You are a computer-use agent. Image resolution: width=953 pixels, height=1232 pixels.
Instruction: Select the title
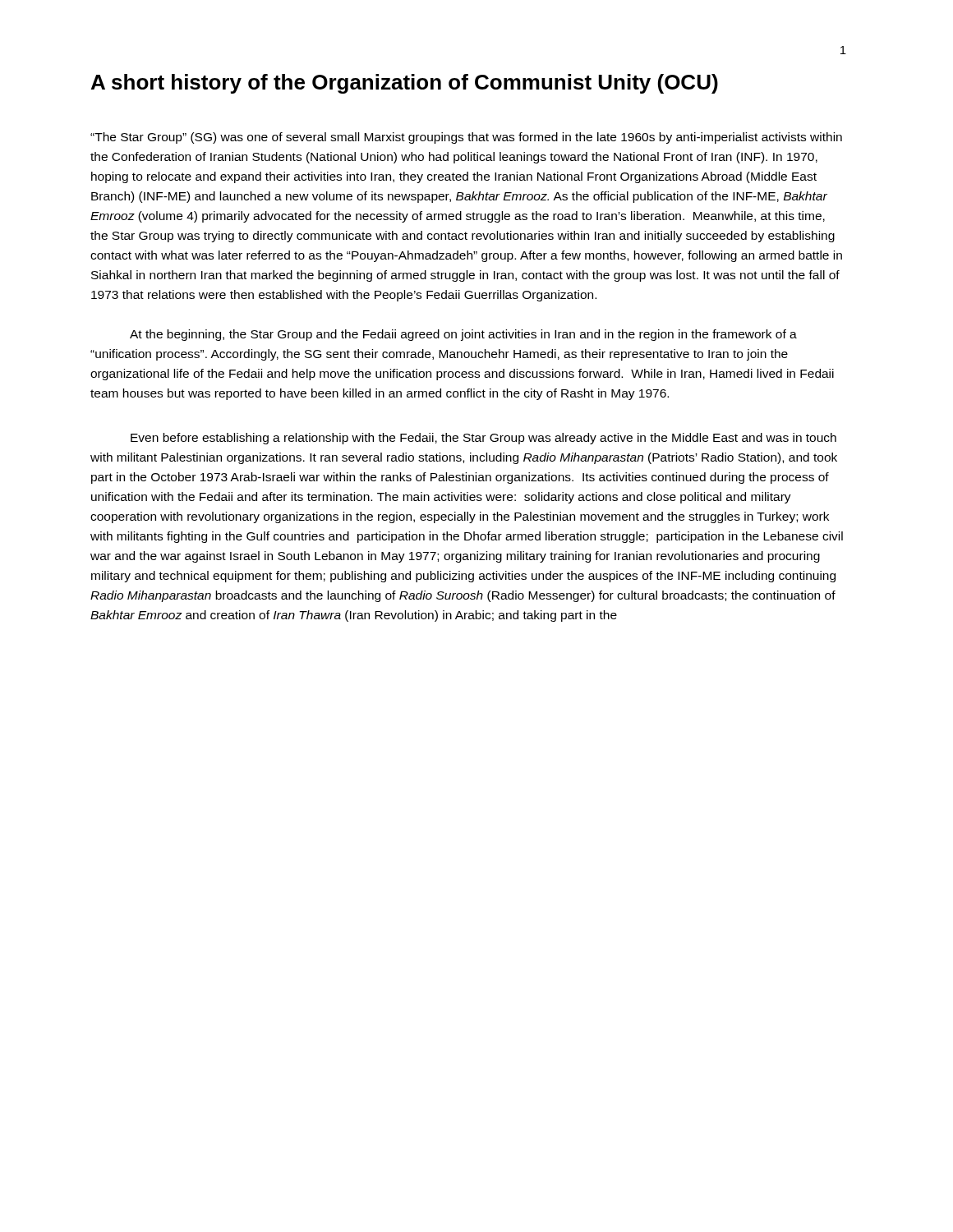click(468, 82)
